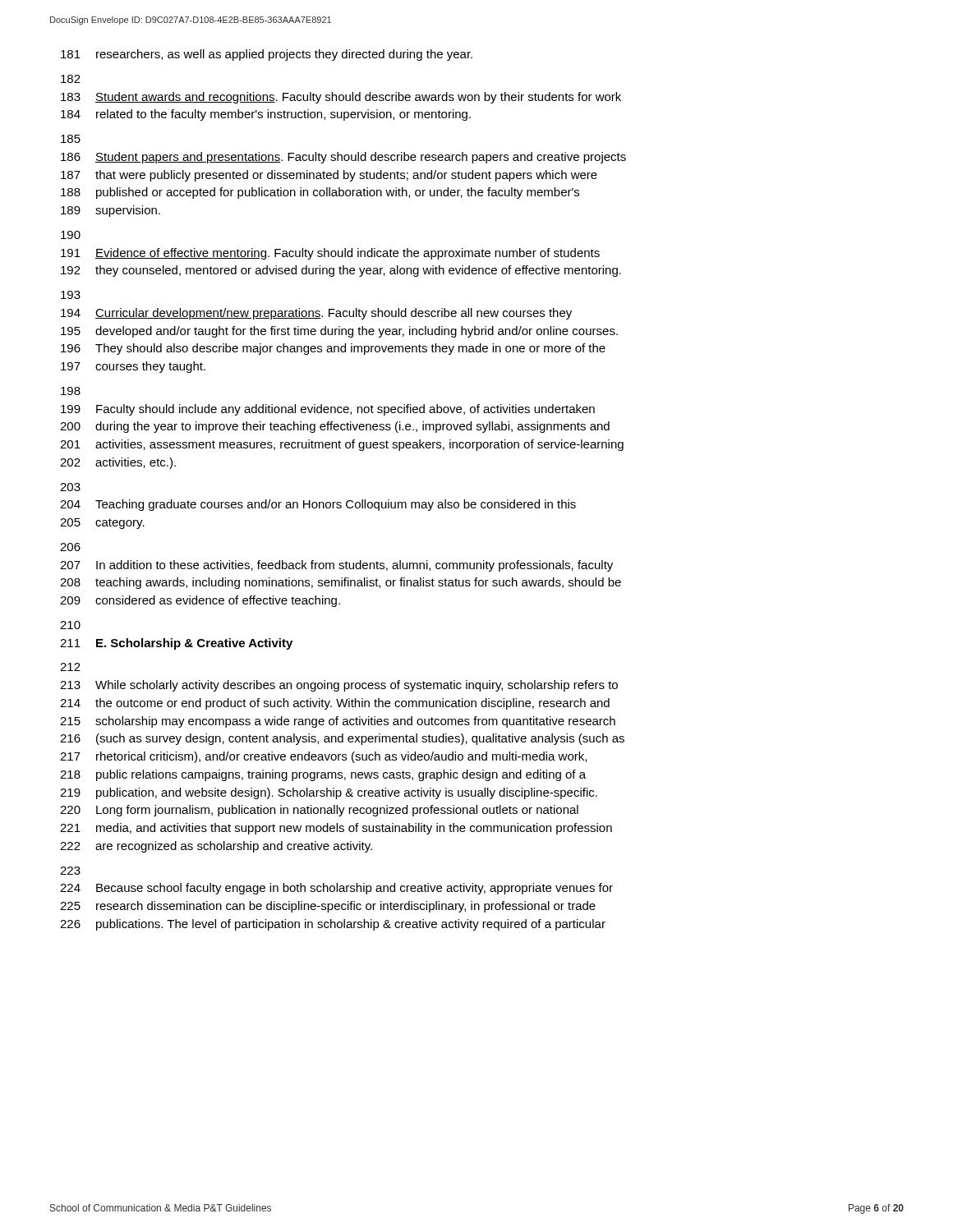Screen dimensions: 1232x953
Task: Locate the list item containing "207 In addition"
Action: [476, 565]
